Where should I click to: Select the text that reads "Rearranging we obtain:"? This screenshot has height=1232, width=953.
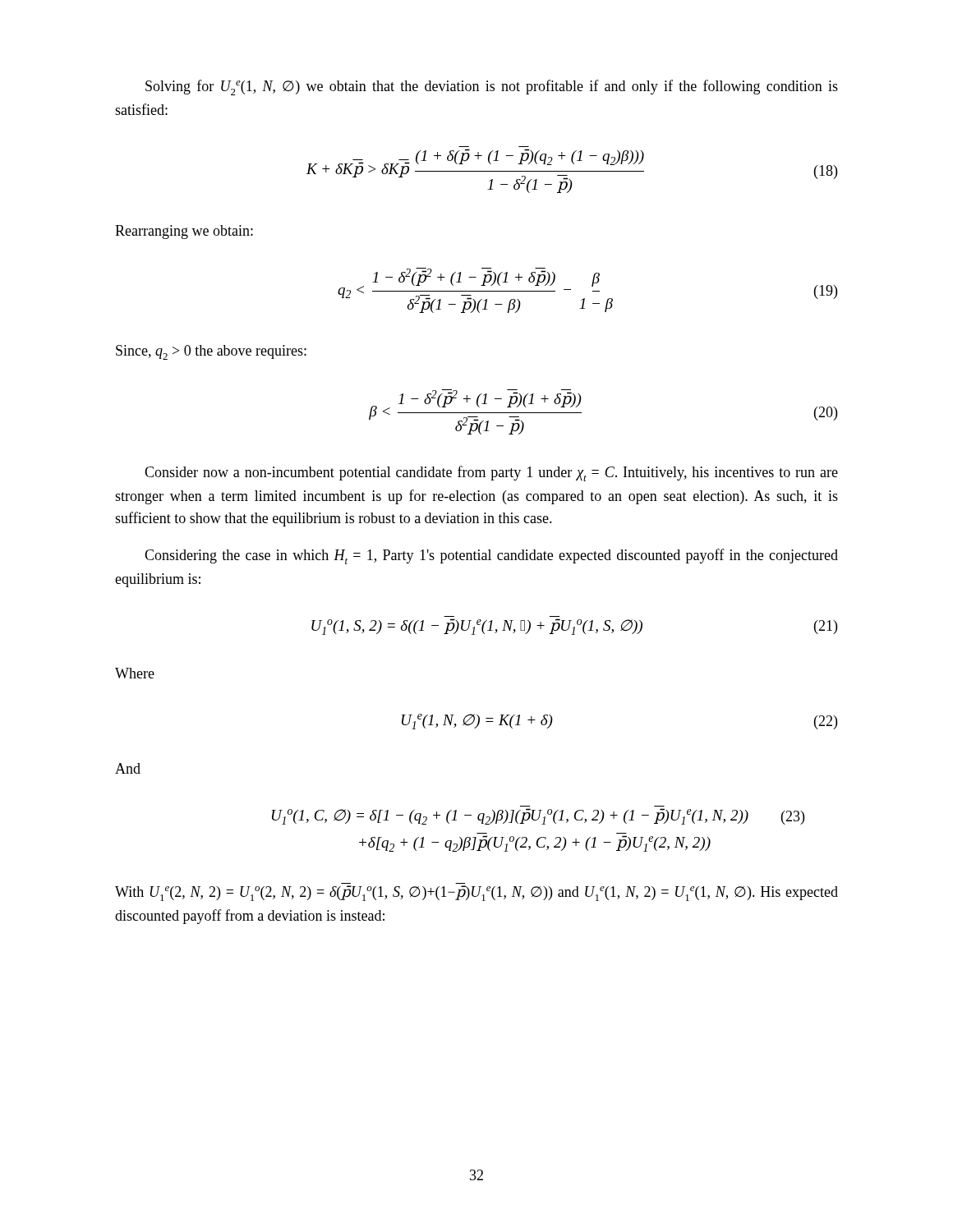pyautogui.click(x=184, y=231)
